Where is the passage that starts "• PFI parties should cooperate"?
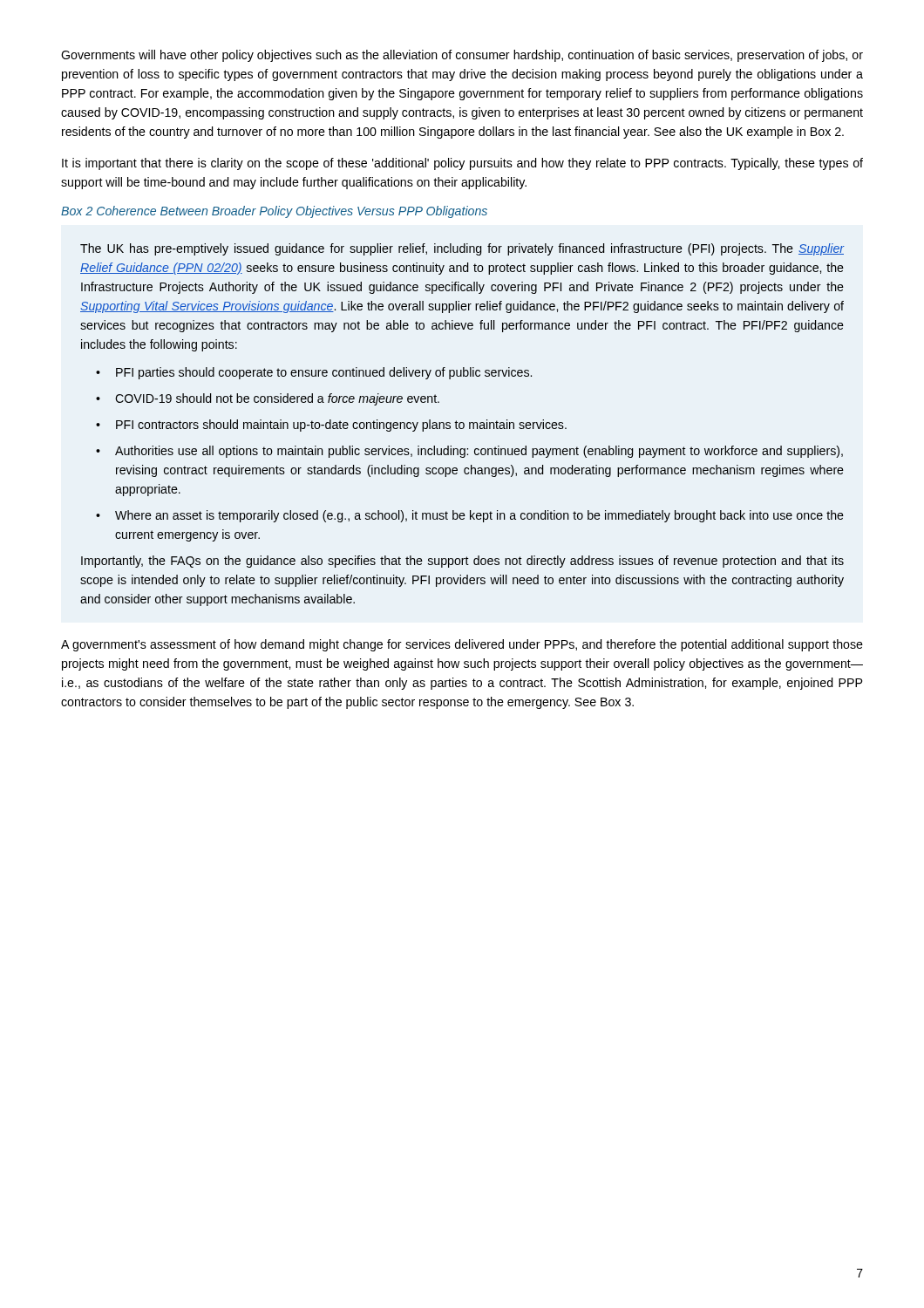The height and width of the screenshot is (1308, 924). tap(470, 372)
